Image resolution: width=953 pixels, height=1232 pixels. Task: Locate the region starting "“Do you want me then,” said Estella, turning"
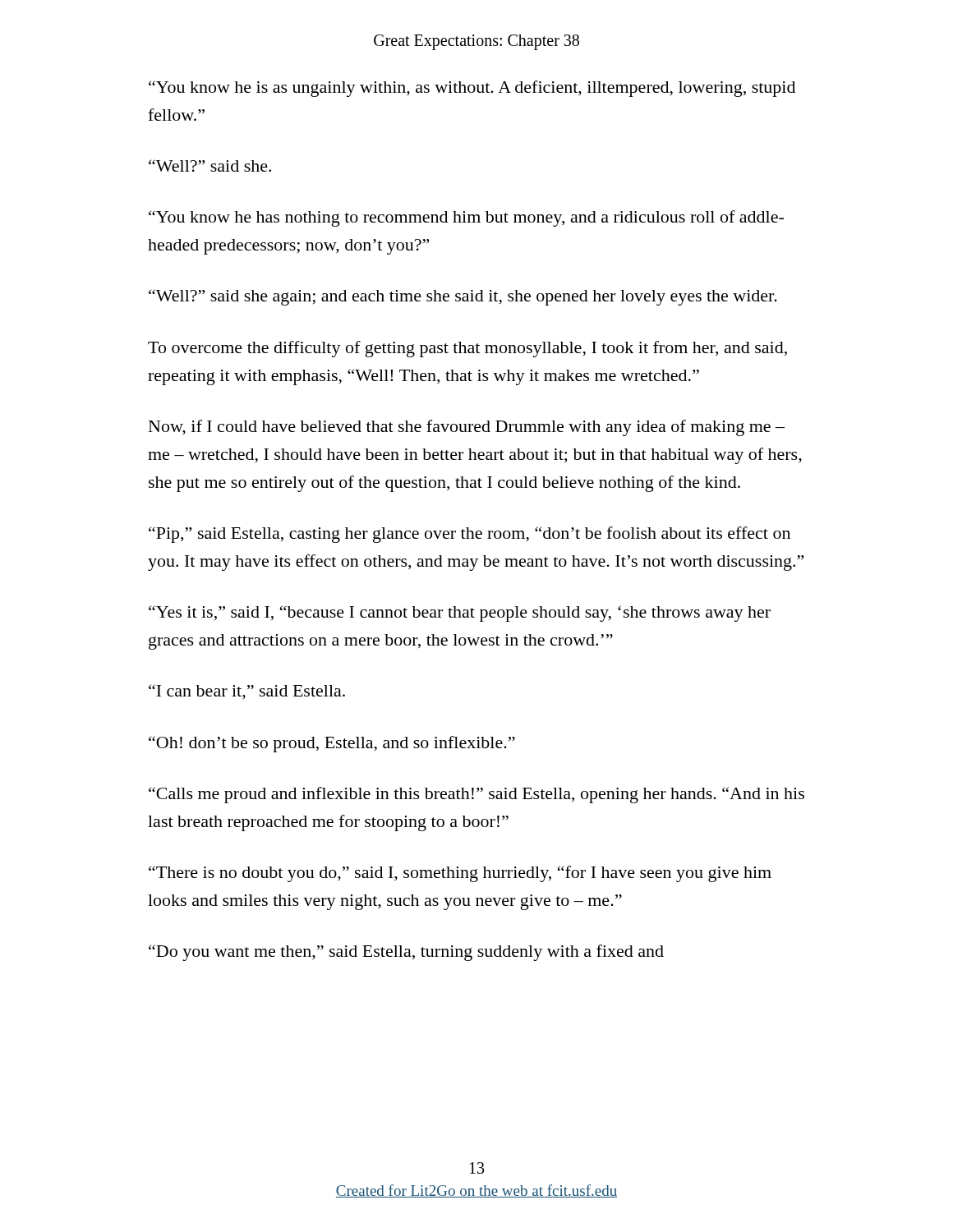pos(406,951)
